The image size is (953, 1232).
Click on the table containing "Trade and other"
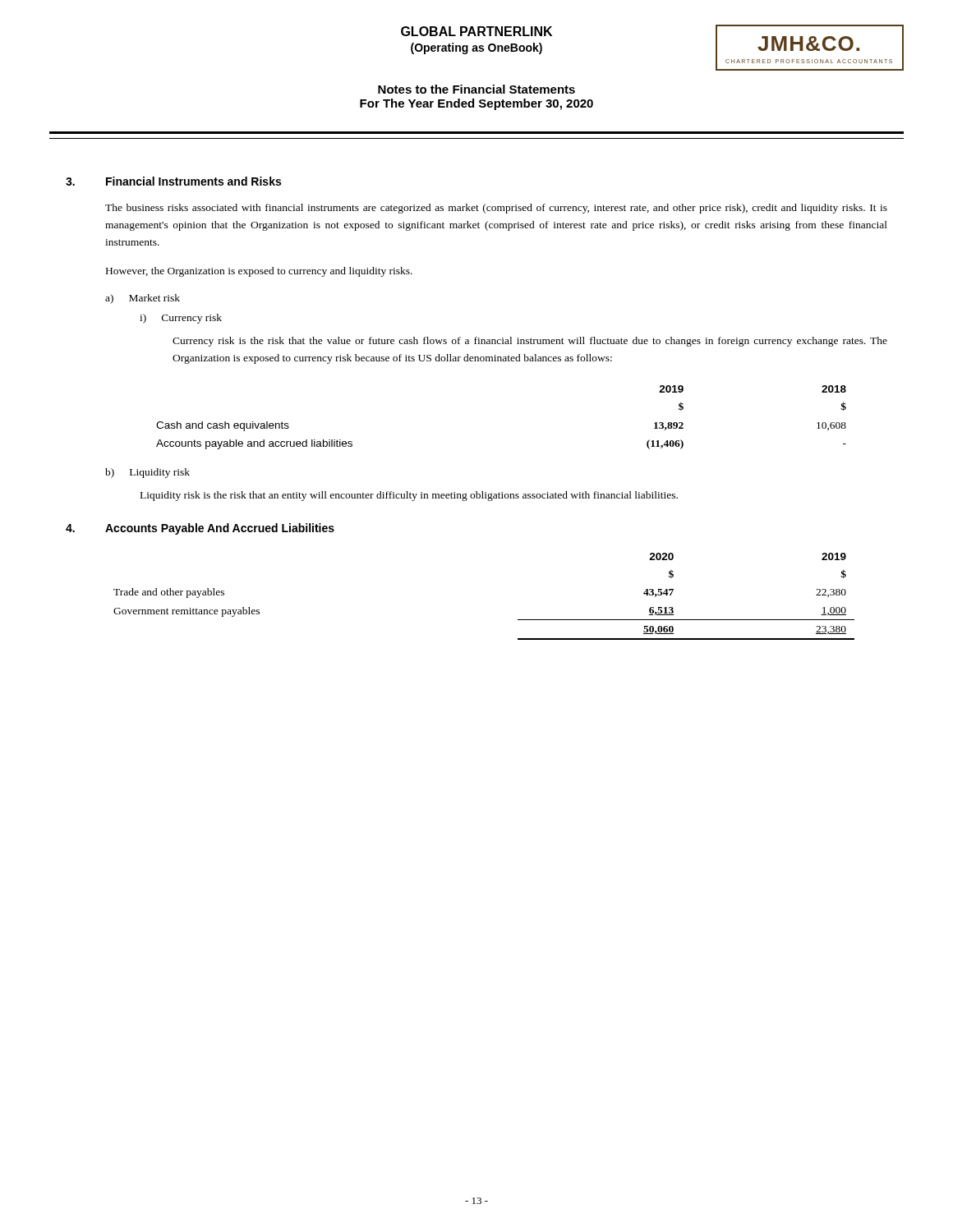pyautogui.click(x=480, y=594)
